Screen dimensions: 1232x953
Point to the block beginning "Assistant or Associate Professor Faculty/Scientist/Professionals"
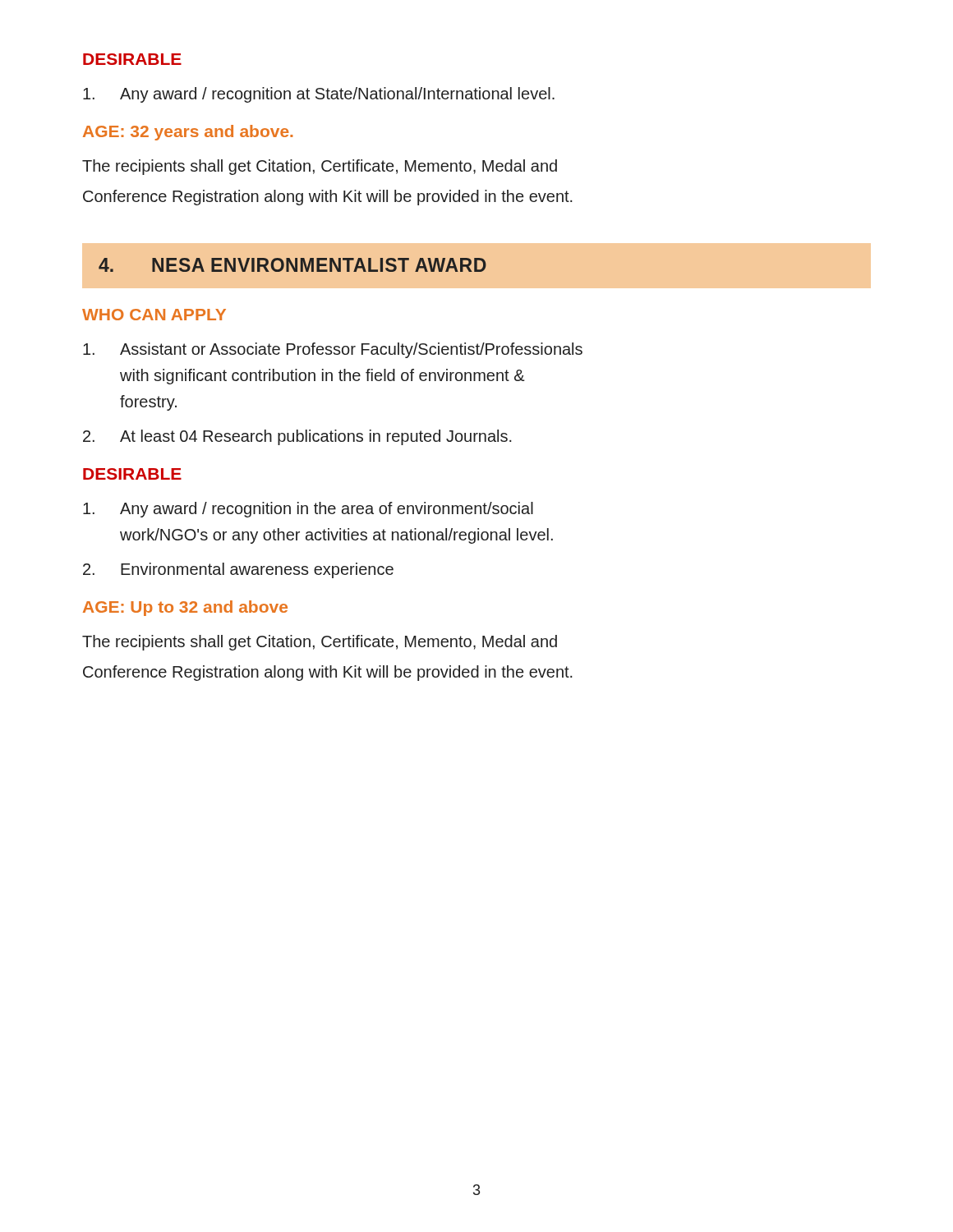476,375
